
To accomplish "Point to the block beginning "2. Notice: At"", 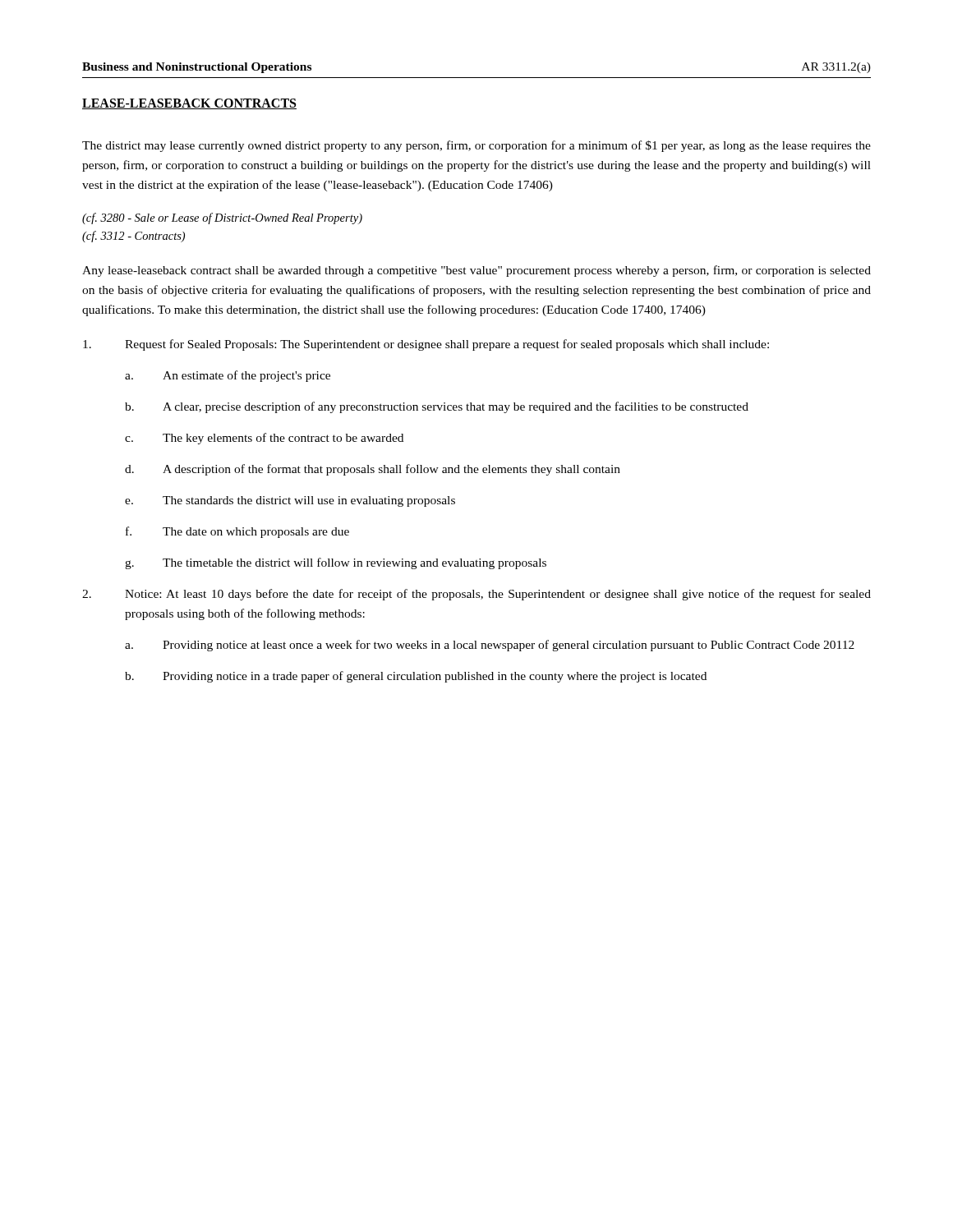I will (476, 603).
